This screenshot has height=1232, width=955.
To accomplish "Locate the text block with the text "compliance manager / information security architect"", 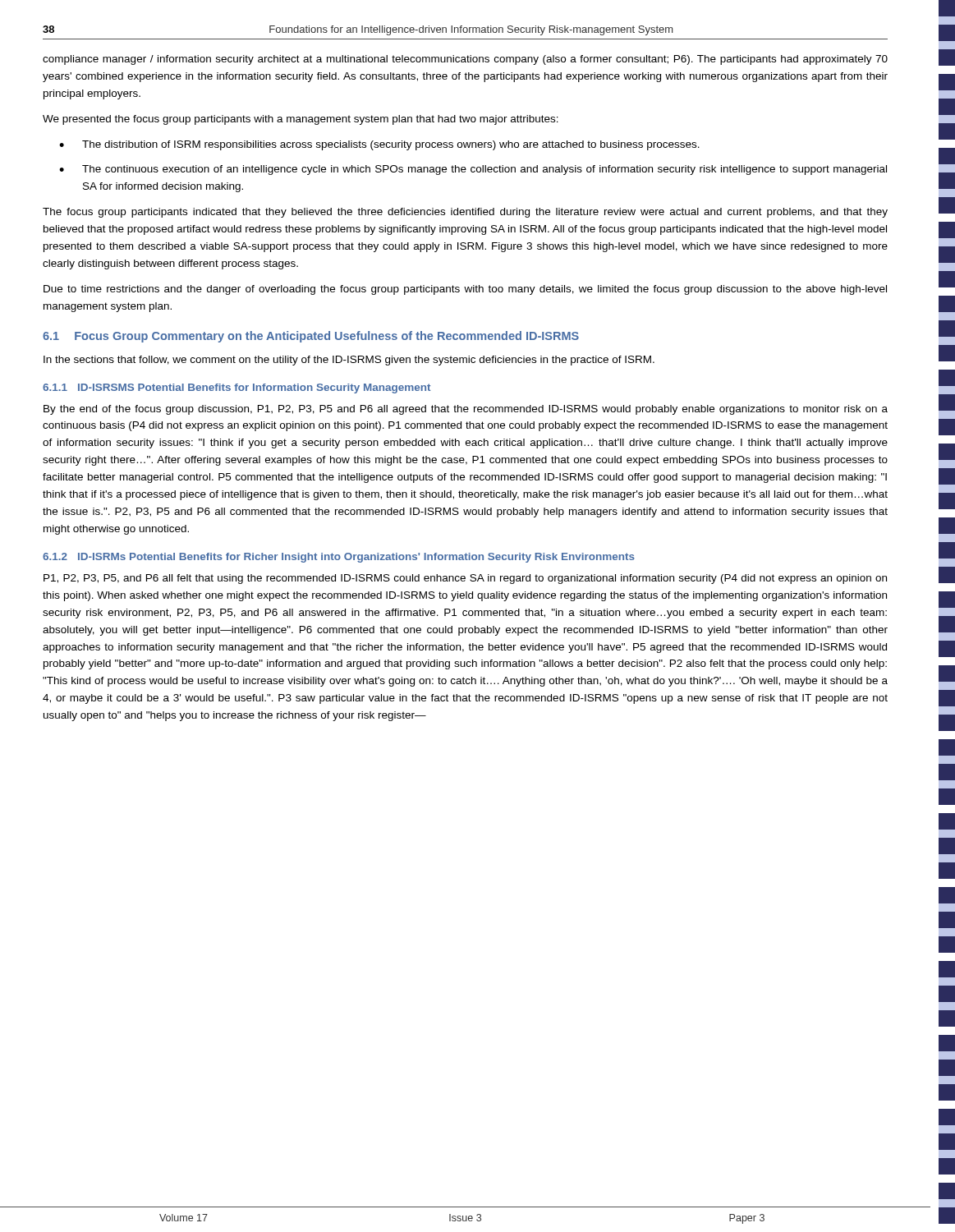I will 465,76.
